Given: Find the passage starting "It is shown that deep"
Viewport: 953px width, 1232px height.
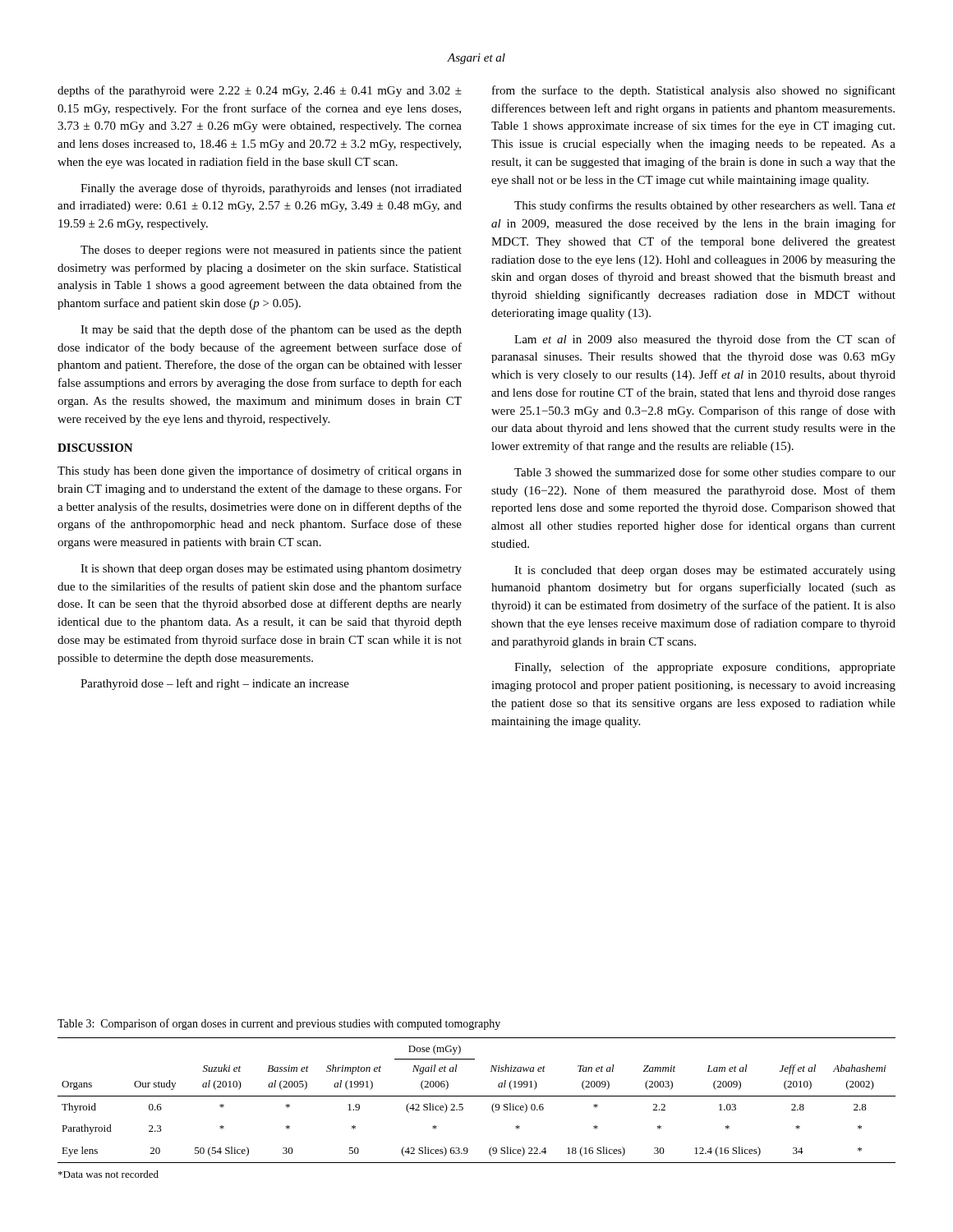Looking at the screenshot, I should [x=260, y=614].
